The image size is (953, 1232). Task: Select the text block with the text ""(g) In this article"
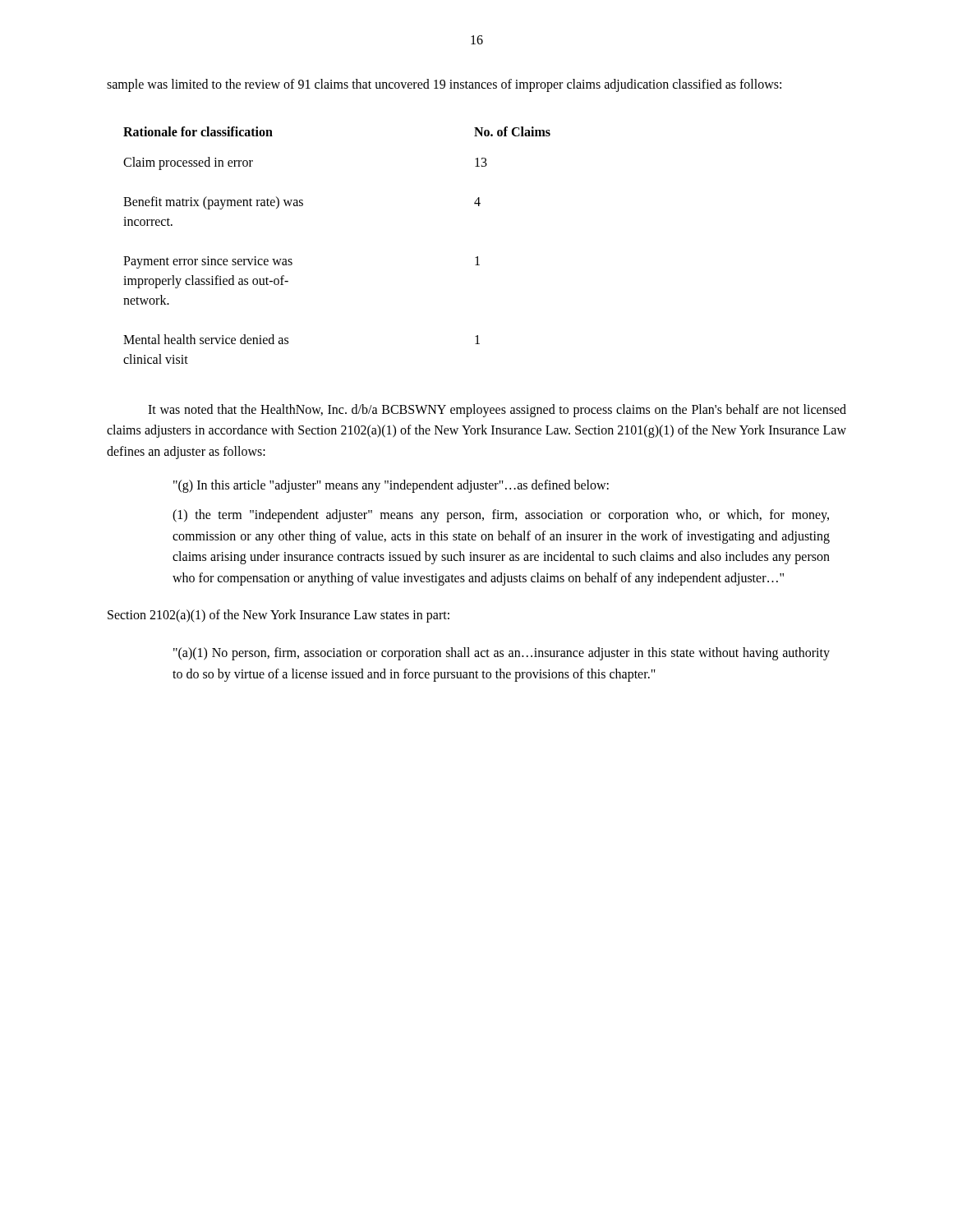(x=501, y=532)
